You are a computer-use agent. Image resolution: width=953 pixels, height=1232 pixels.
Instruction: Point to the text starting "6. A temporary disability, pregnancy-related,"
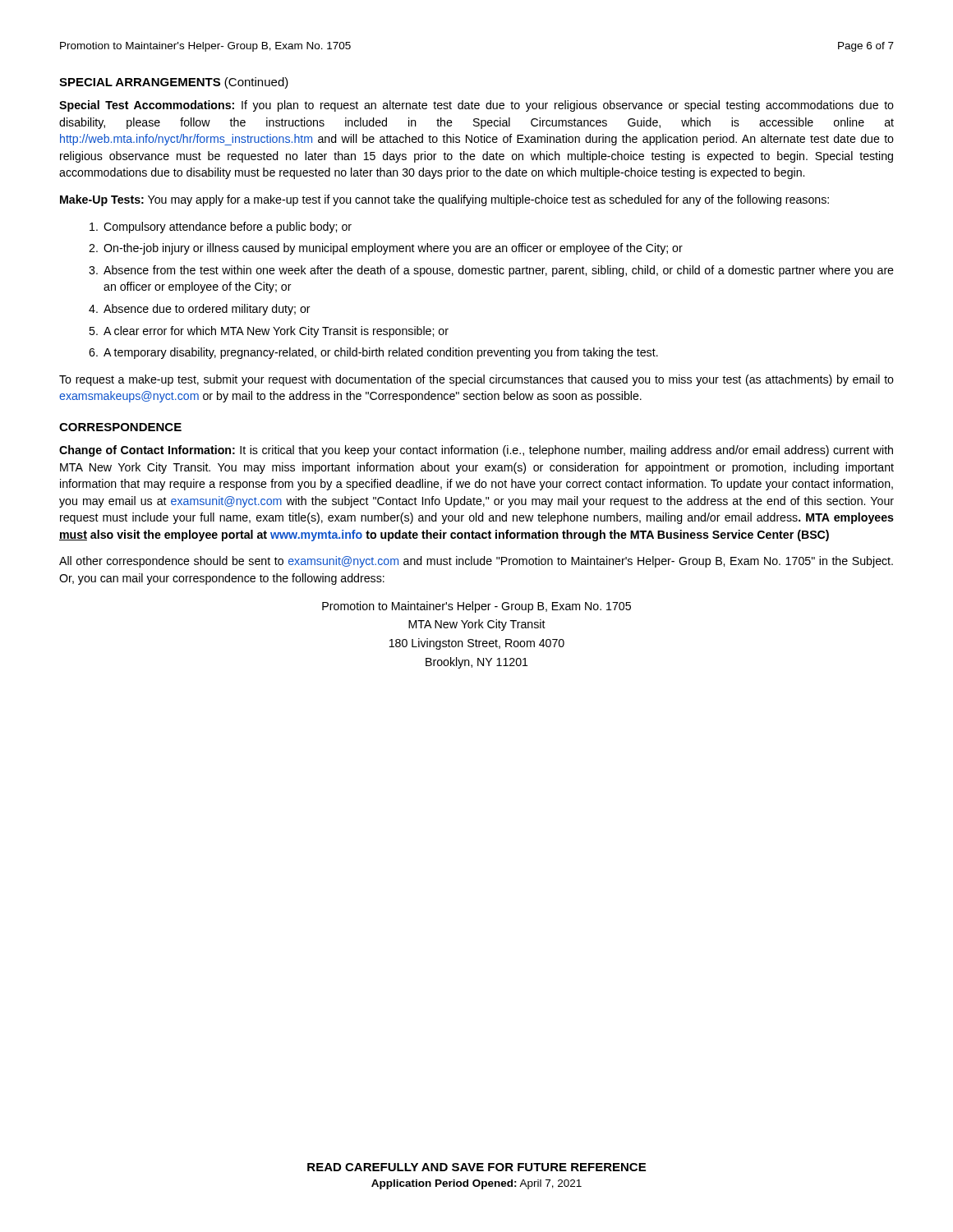476,353
